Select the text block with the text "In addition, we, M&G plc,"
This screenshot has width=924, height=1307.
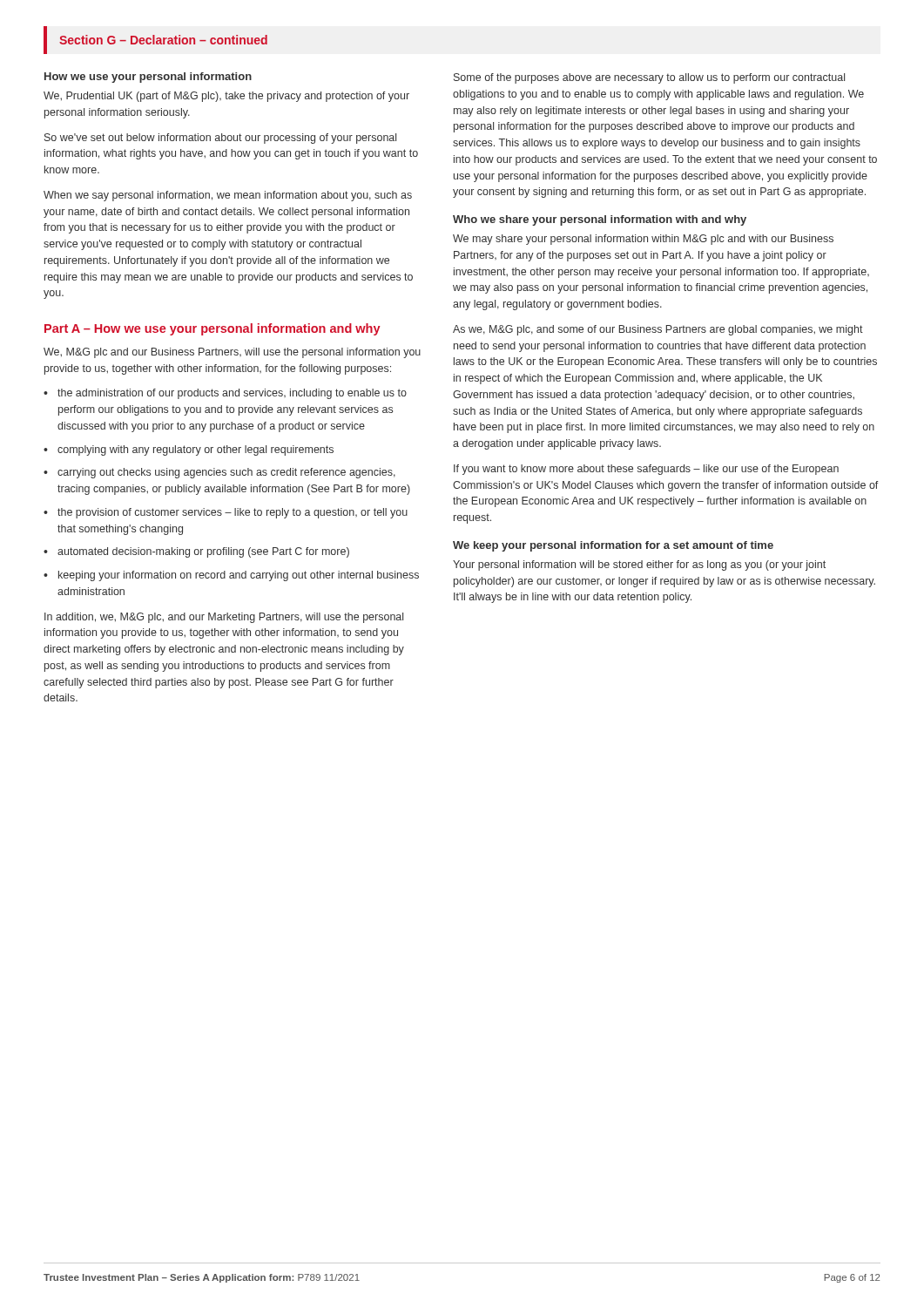pyautogui.click(x=235, y=658)
